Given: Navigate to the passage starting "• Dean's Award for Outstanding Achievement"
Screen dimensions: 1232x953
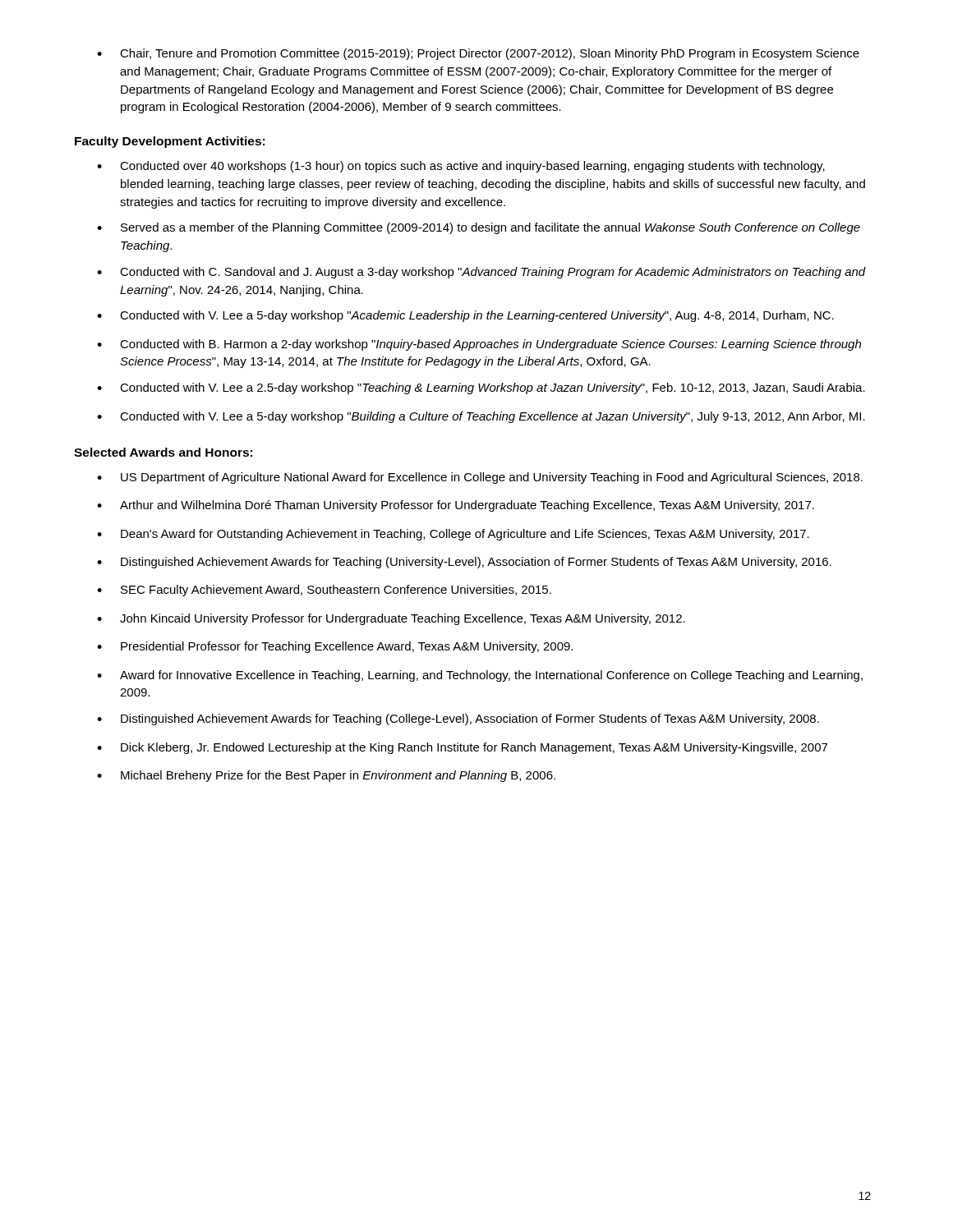Looking at the screenshot, I should click(484, 535).
